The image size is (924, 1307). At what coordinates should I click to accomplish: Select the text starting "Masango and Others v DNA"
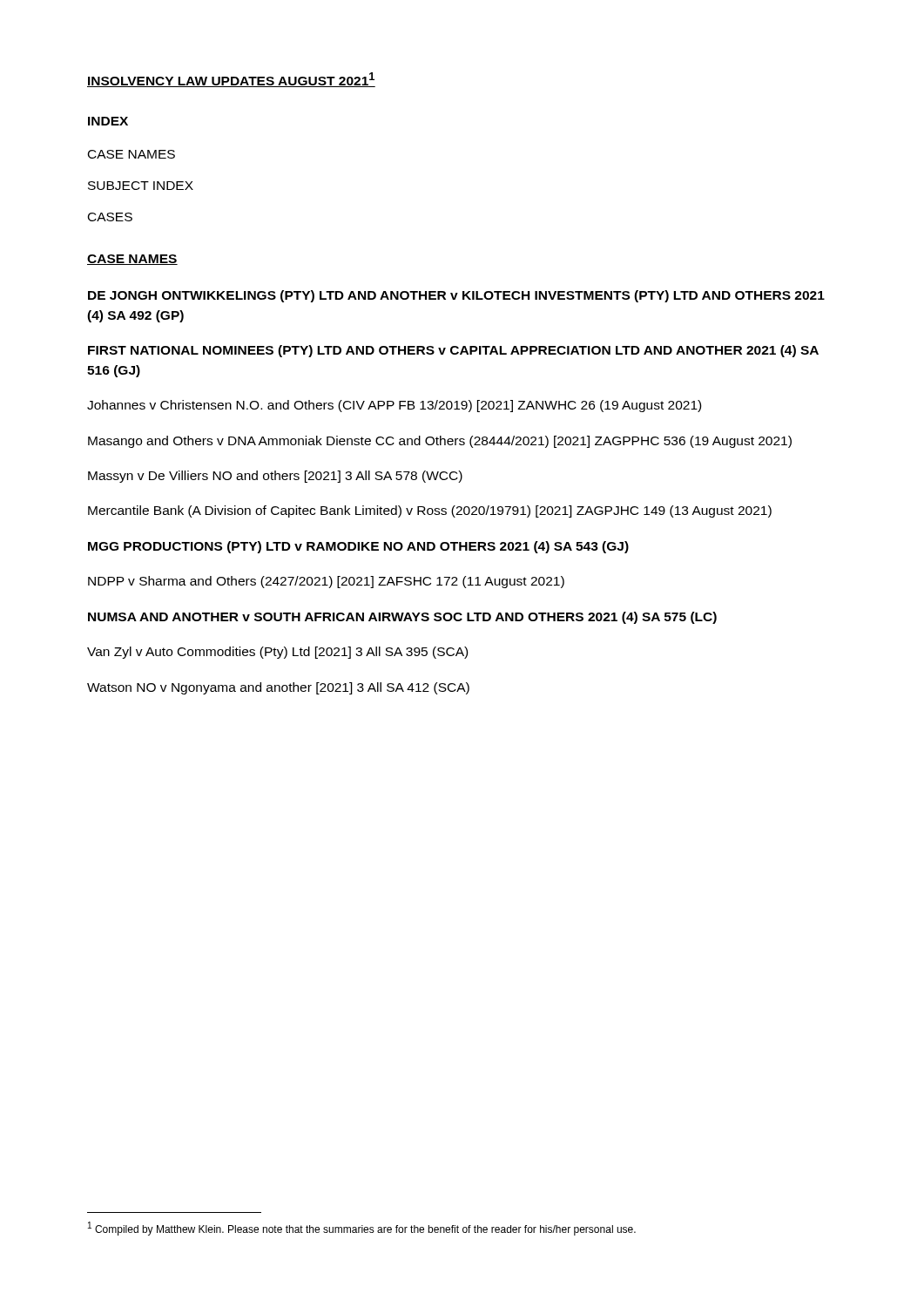point(440,440)
